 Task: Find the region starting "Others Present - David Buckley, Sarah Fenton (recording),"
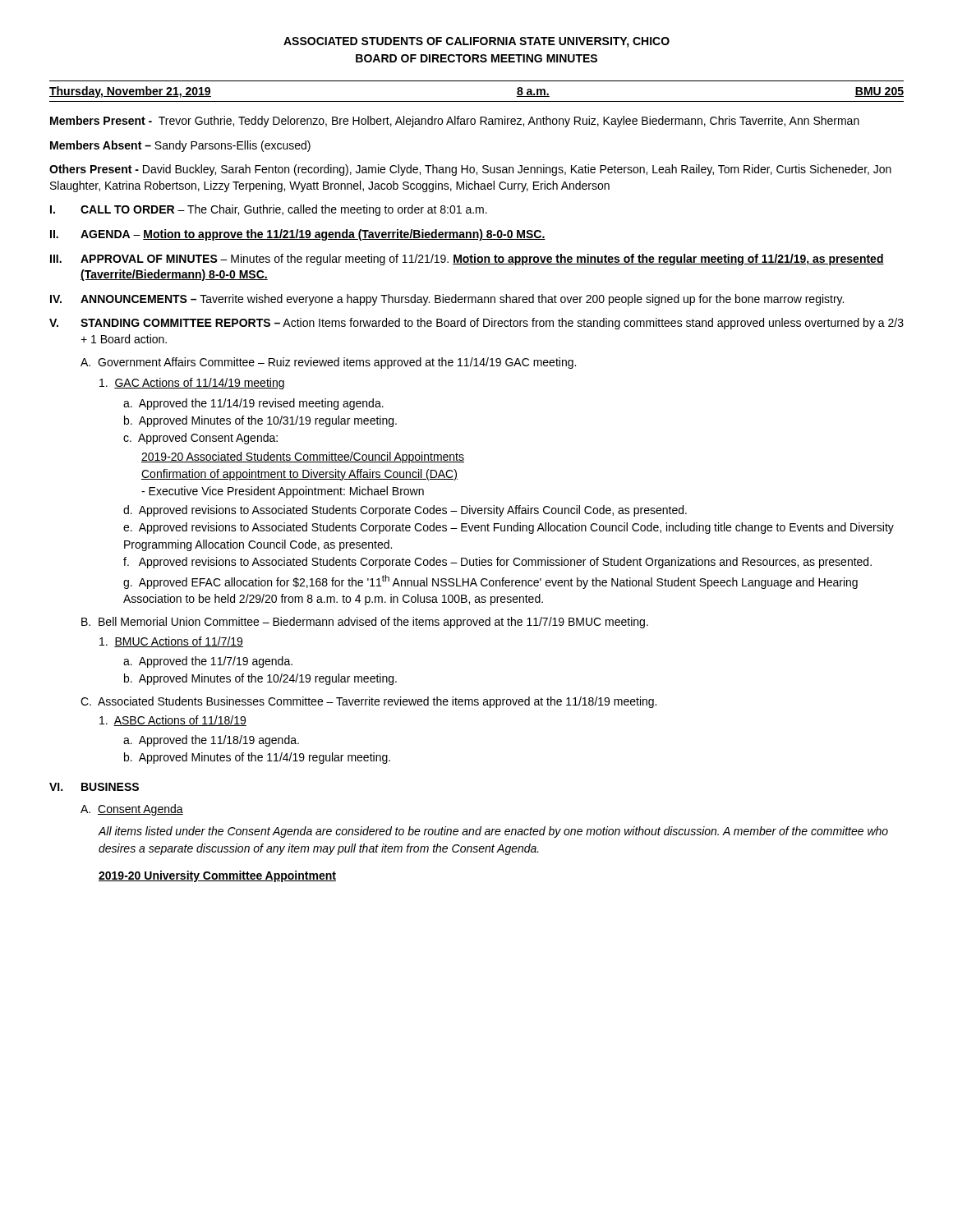pyautogui.click(x=476, y=178)
